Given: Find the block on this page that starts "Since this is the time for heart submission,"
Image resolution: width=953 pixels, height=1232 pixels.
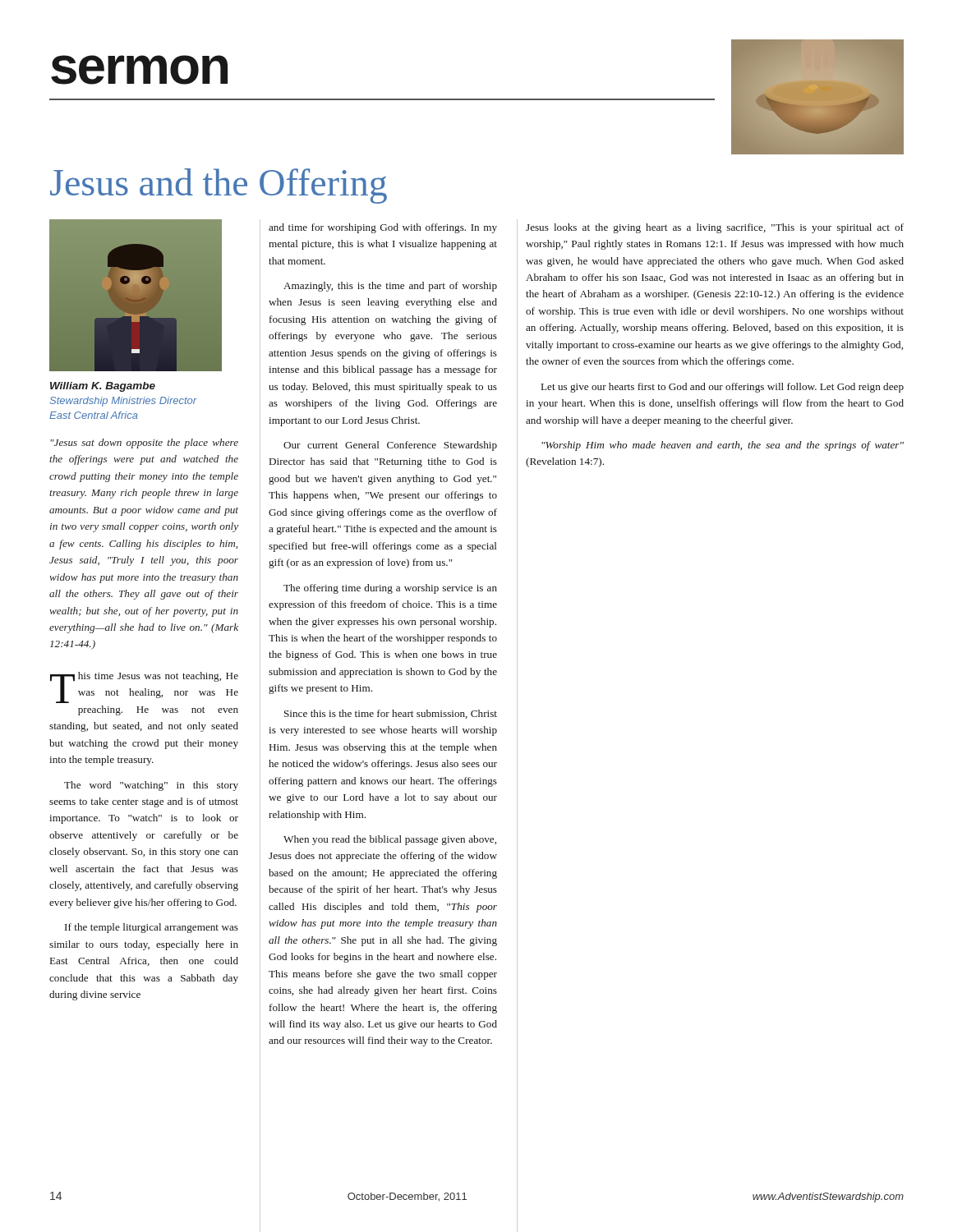Looking at the screenshot, I should point(383,764).
